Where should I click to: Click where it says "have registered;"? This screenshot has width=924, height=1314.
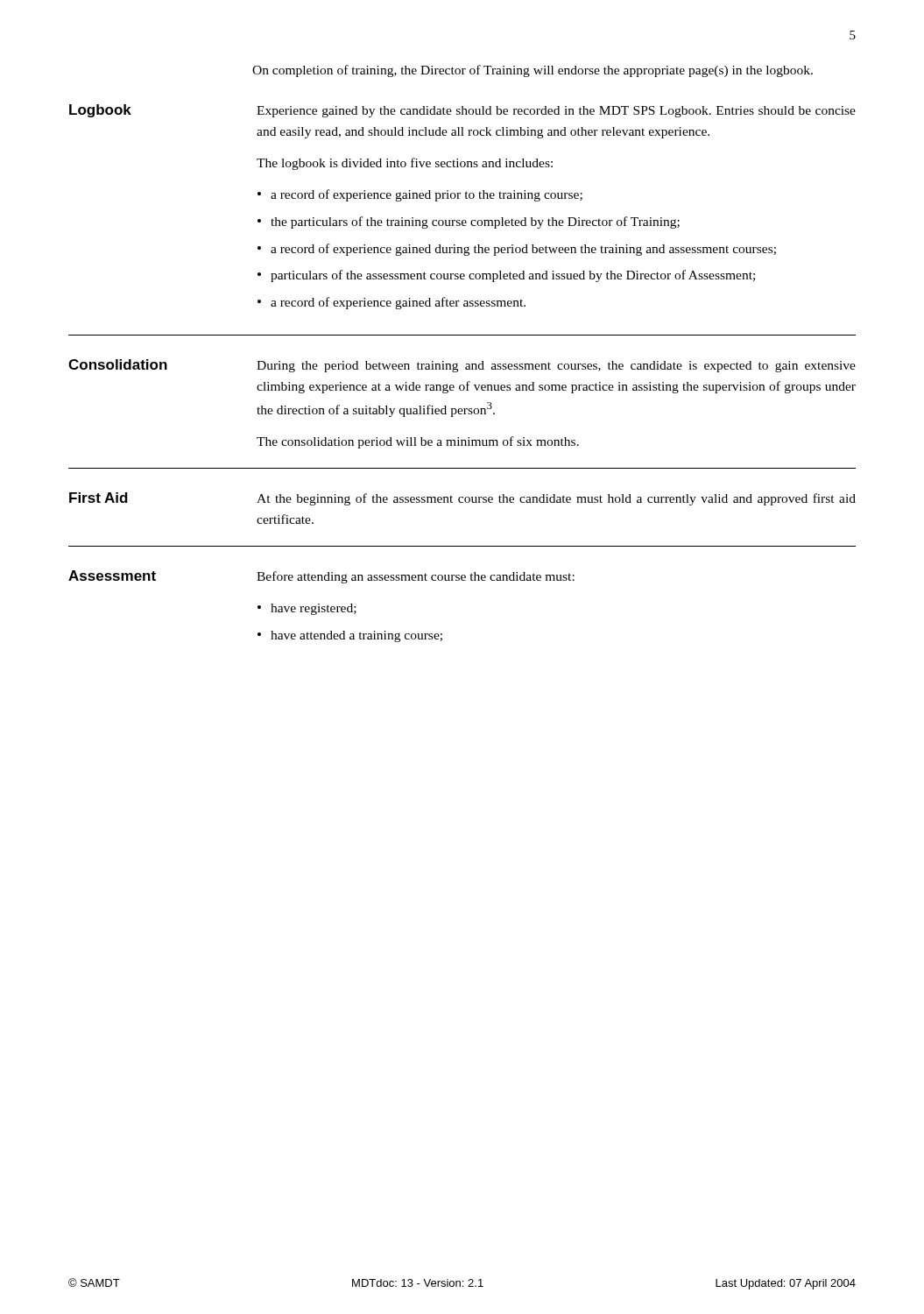pos(314,608)
